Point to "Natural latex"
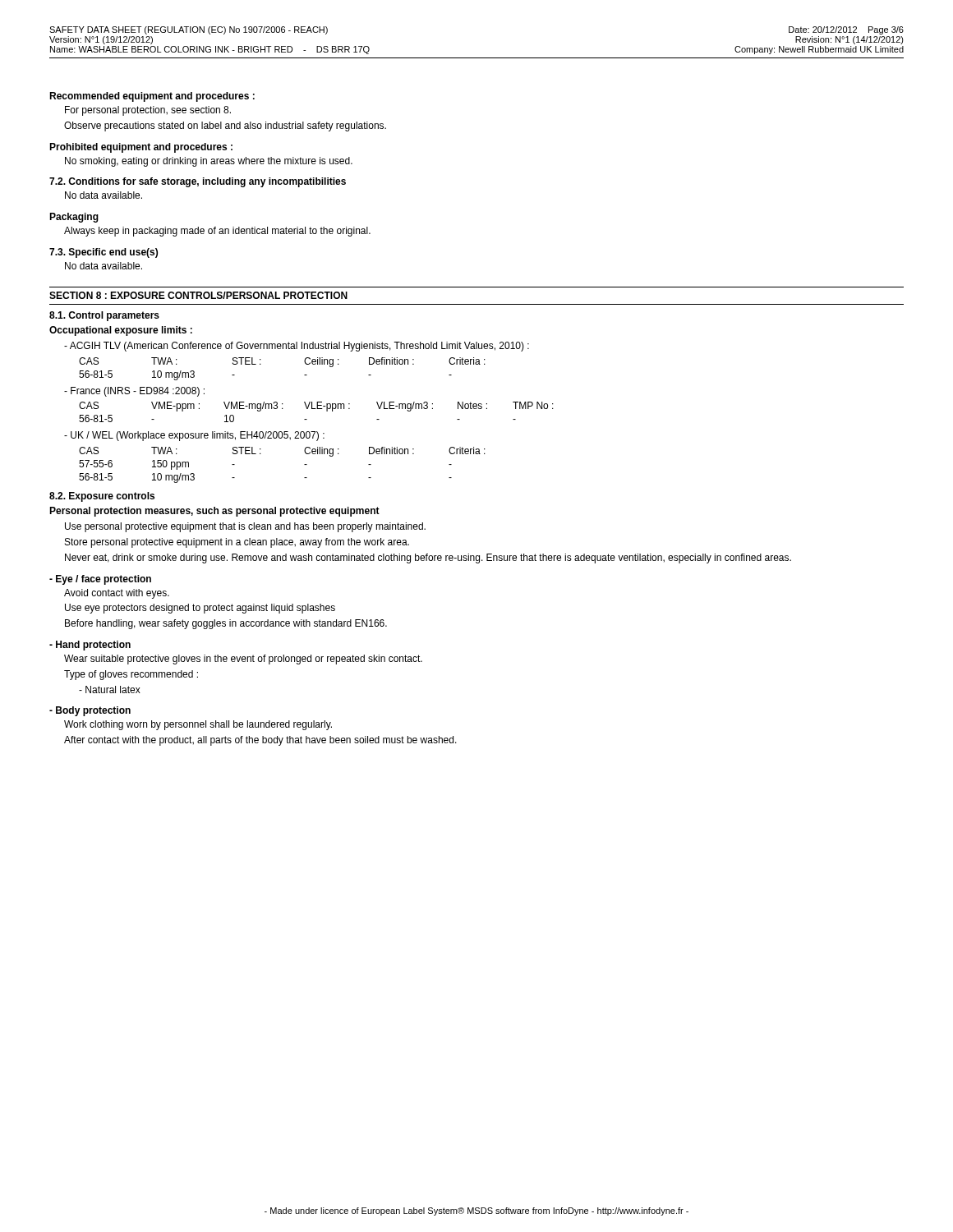The image size is (953, 1232). coord(110,690)
